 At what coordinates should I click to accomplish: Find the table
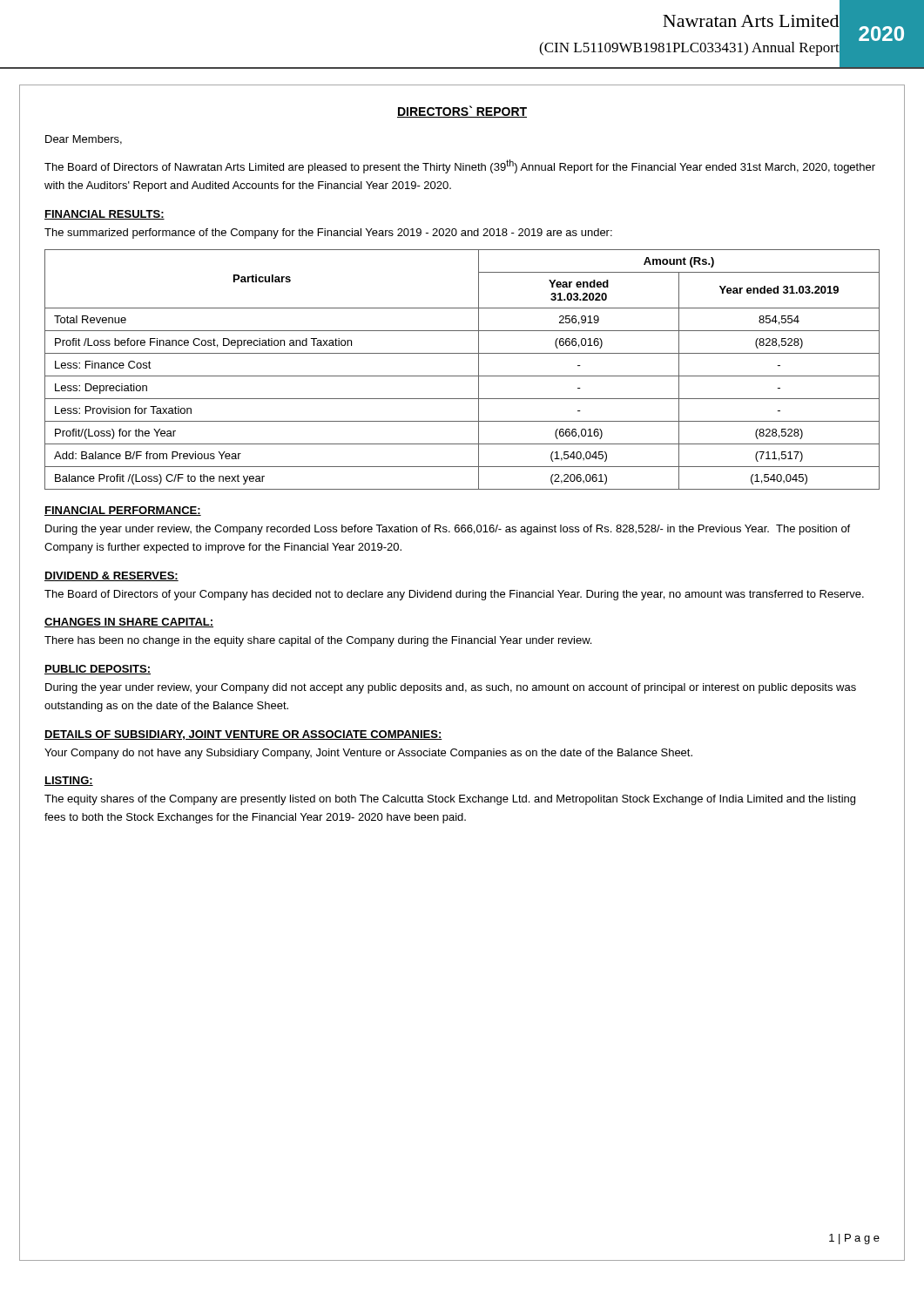point(462,369)
